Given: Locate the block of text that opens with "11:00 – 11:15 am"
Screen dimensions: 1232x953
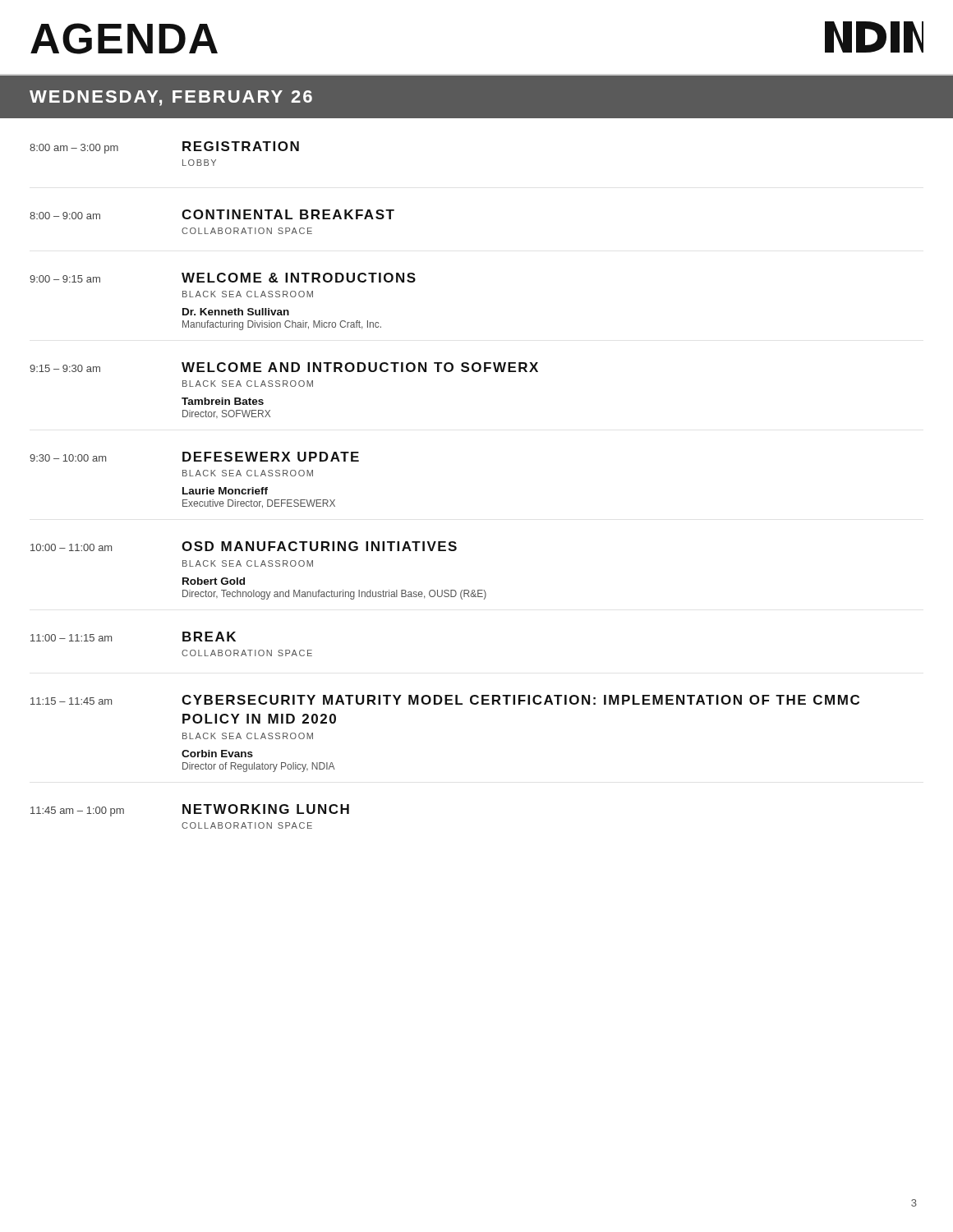Looking at the screenshot, I should tap(71, 636).
